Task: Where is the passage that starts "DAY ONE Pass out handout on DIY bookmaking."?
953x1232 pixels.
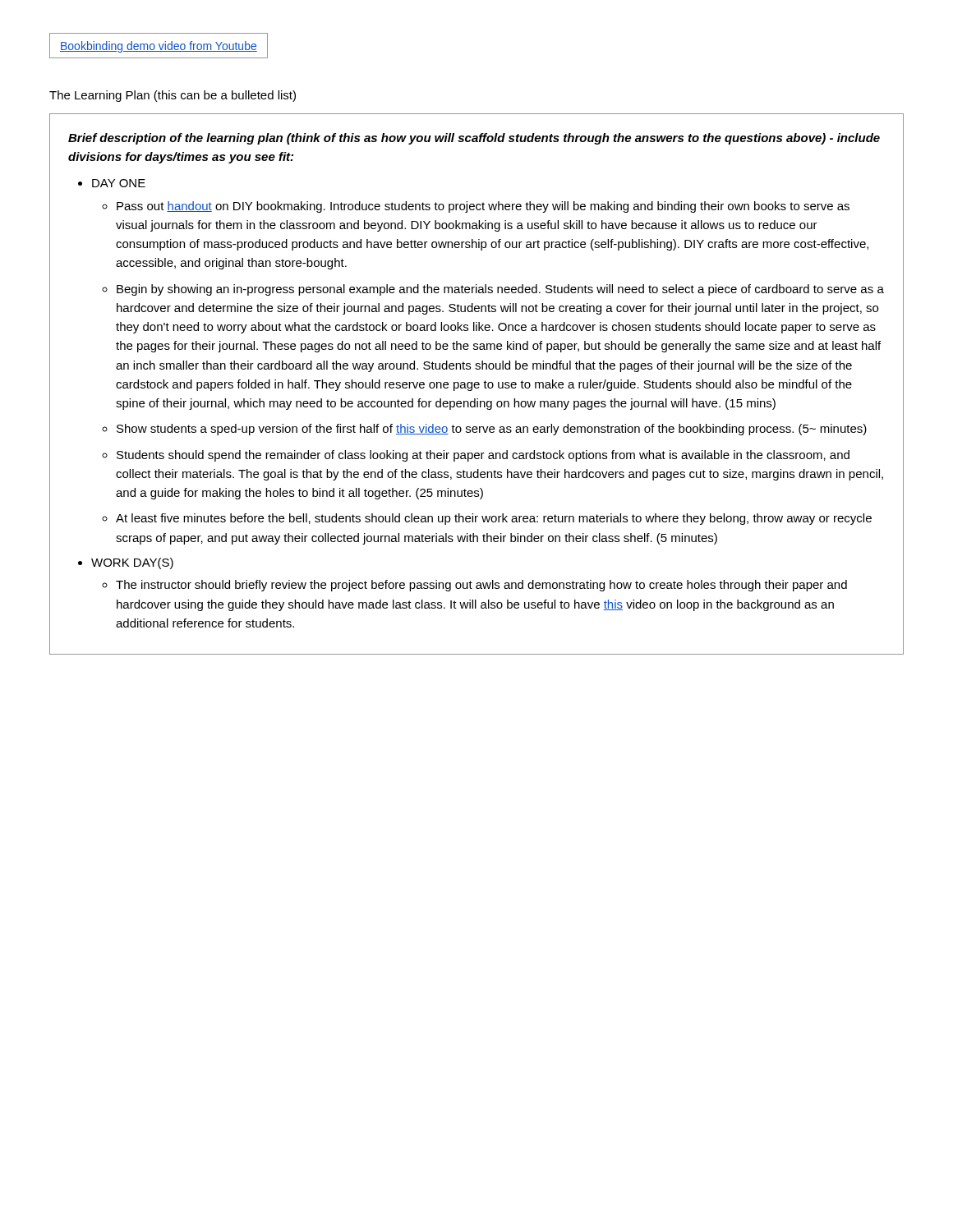Action: (488, 361)
